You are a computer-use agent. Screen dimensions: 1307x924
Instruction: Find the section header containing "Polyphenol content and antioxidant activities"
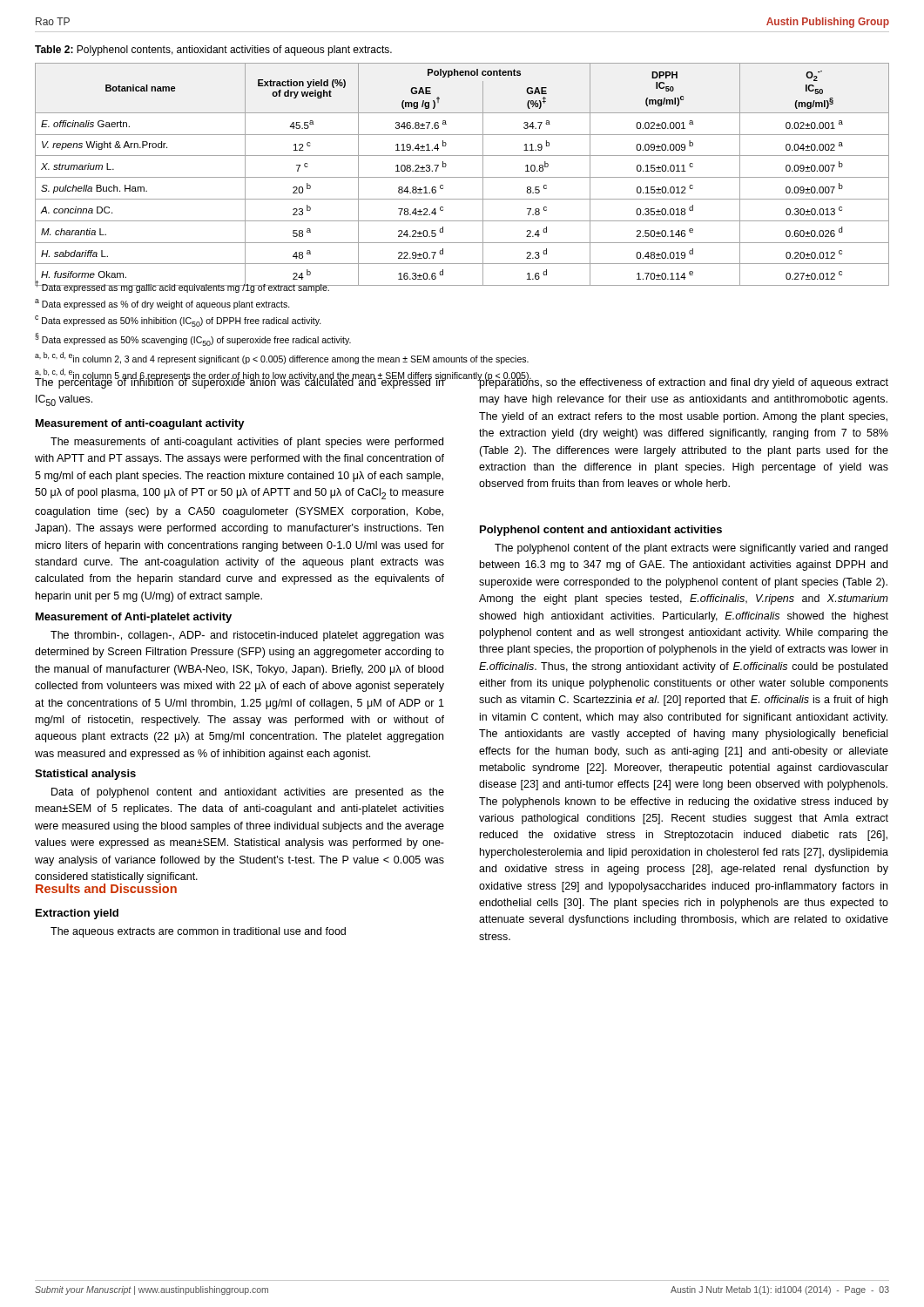click(601, 529)
